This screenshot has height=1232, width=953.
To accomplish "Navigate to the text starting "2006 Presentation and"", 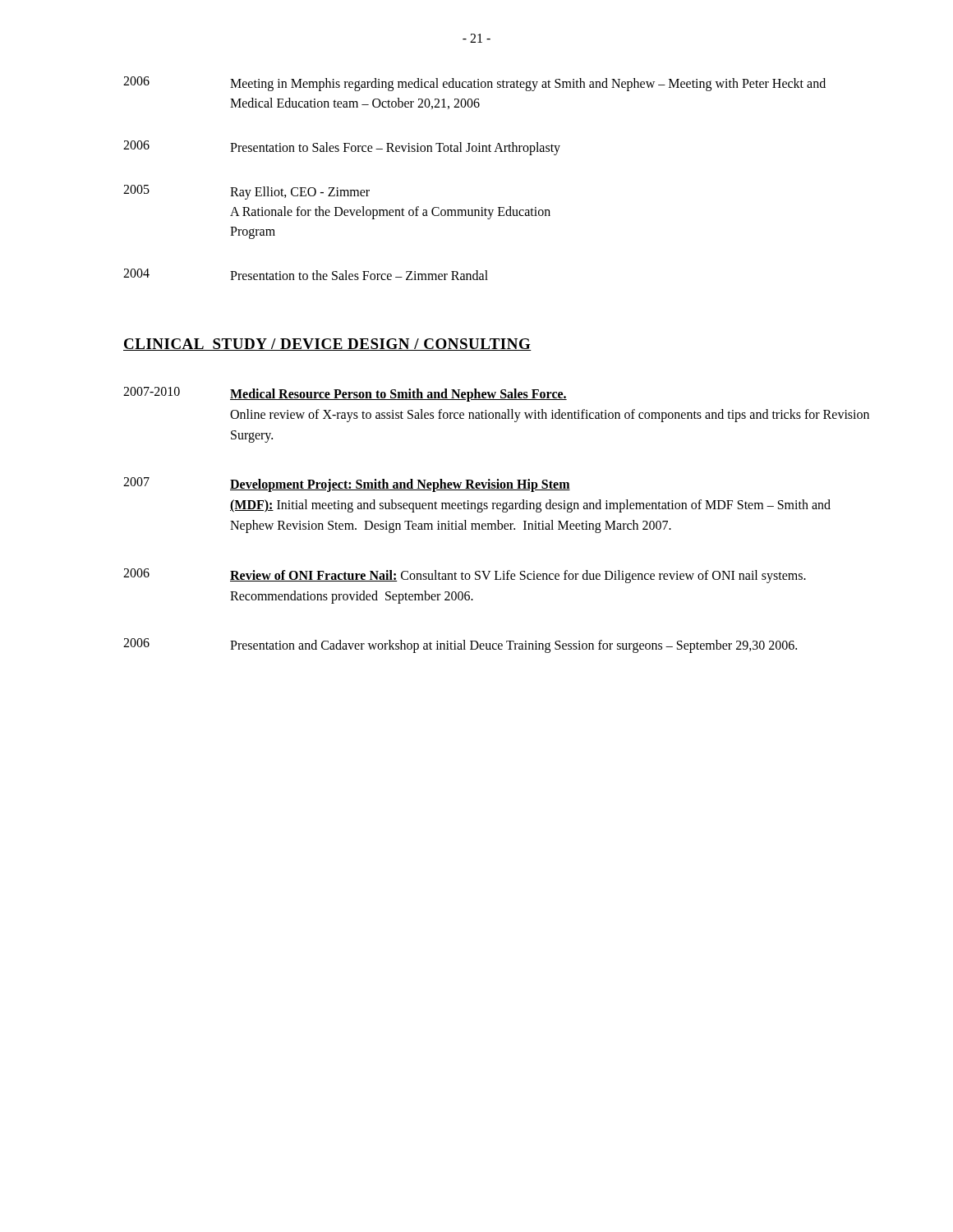I will click(497, 646).
